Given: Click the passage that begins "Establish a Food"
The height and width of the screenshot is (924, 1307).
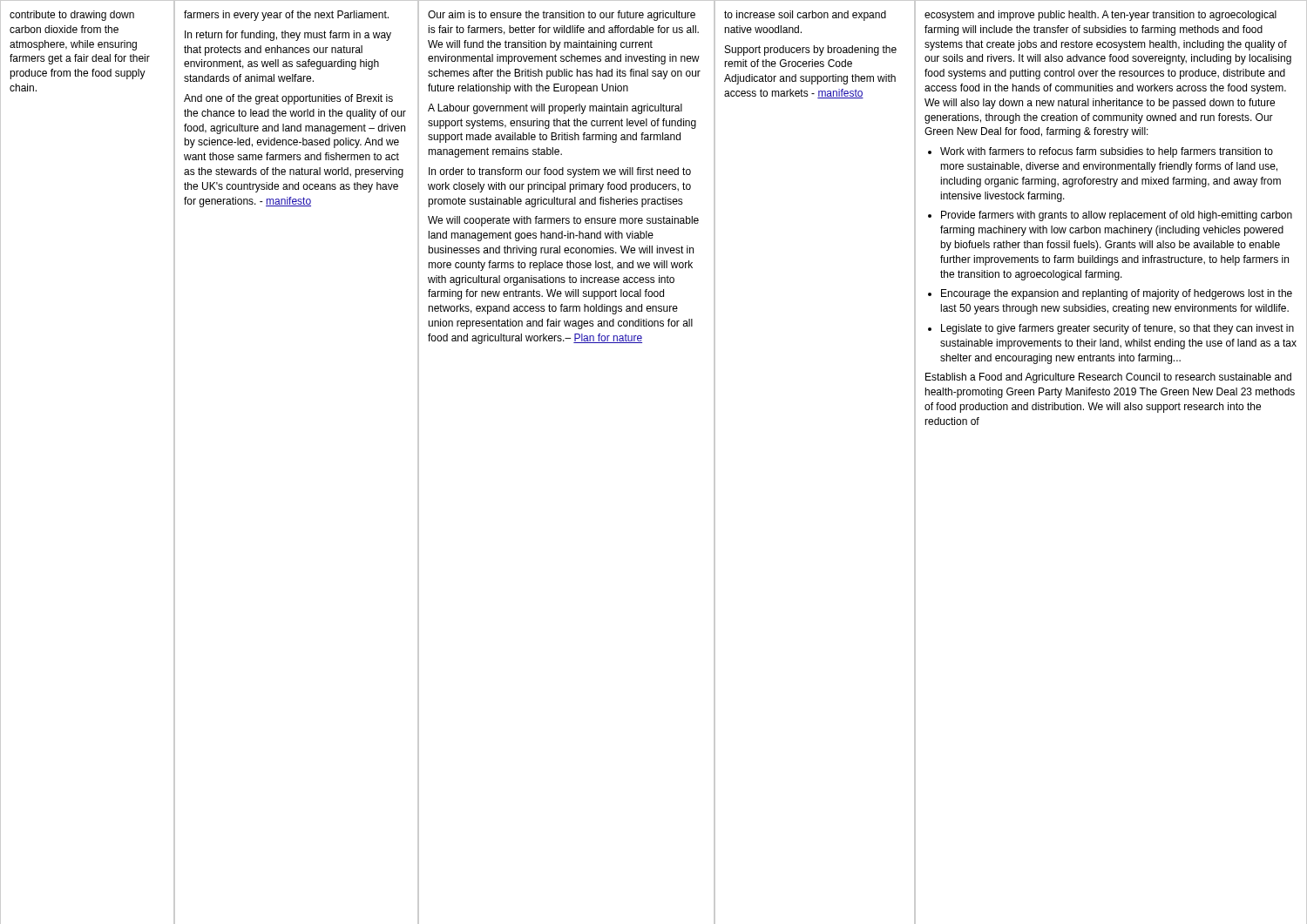Looking at the screenshot, I should (1111, 400).
